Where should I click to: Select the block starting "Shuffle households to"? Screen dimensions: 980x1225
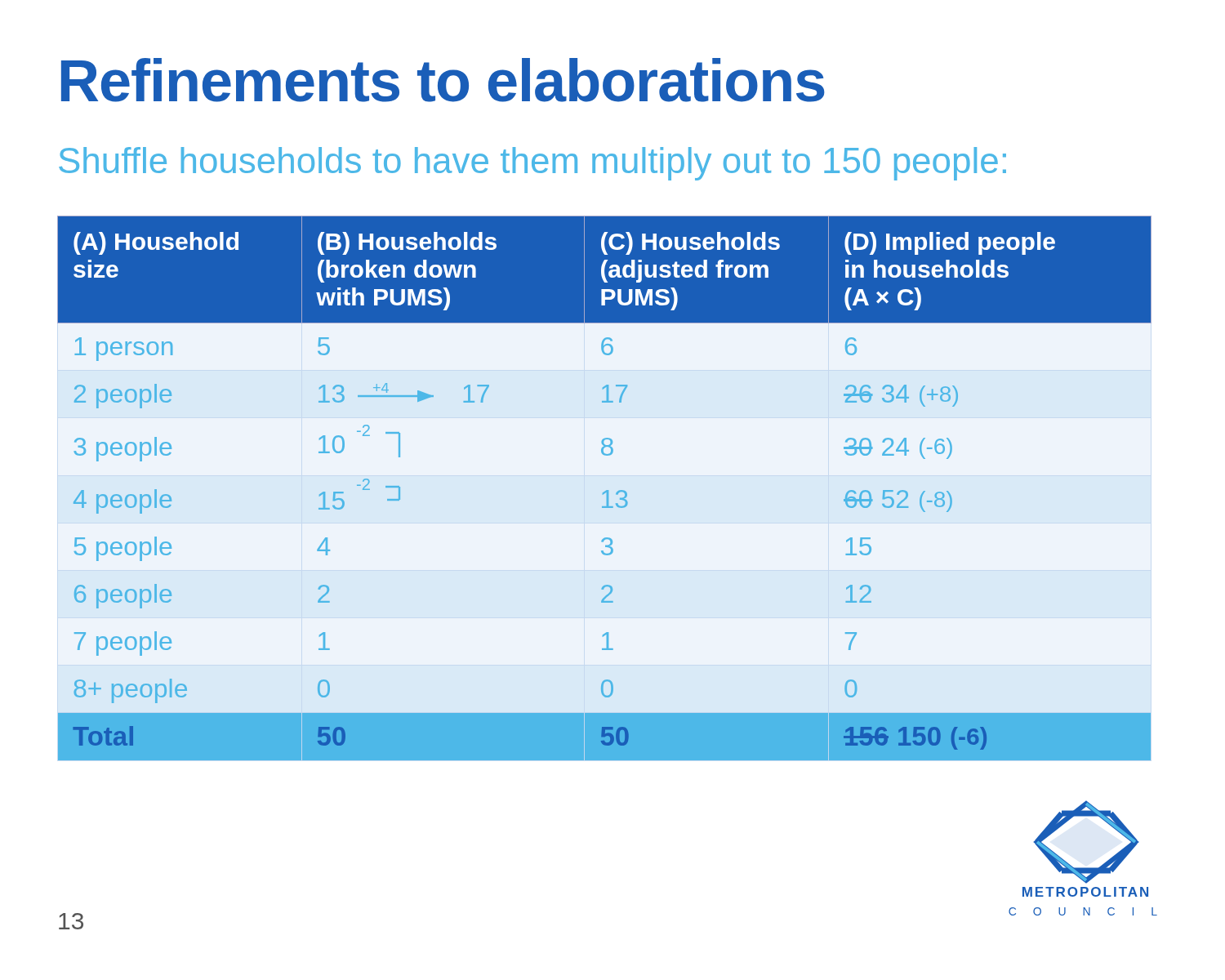pyautogui.click(x=612, y=161)
